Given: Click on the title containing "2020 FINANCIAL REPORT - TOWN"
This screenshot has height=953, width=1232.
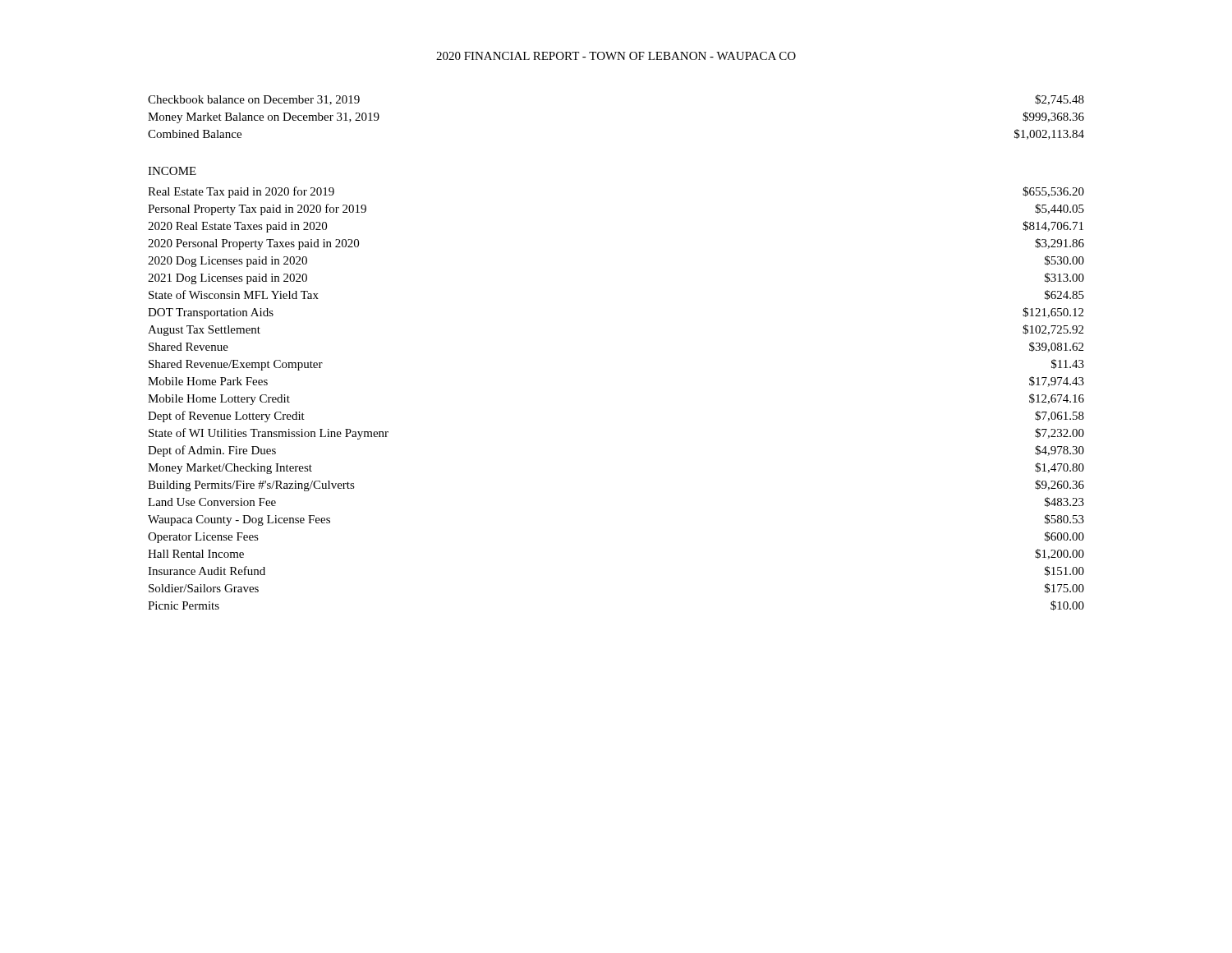Looking at the screenshot, I should coord(616,56).
